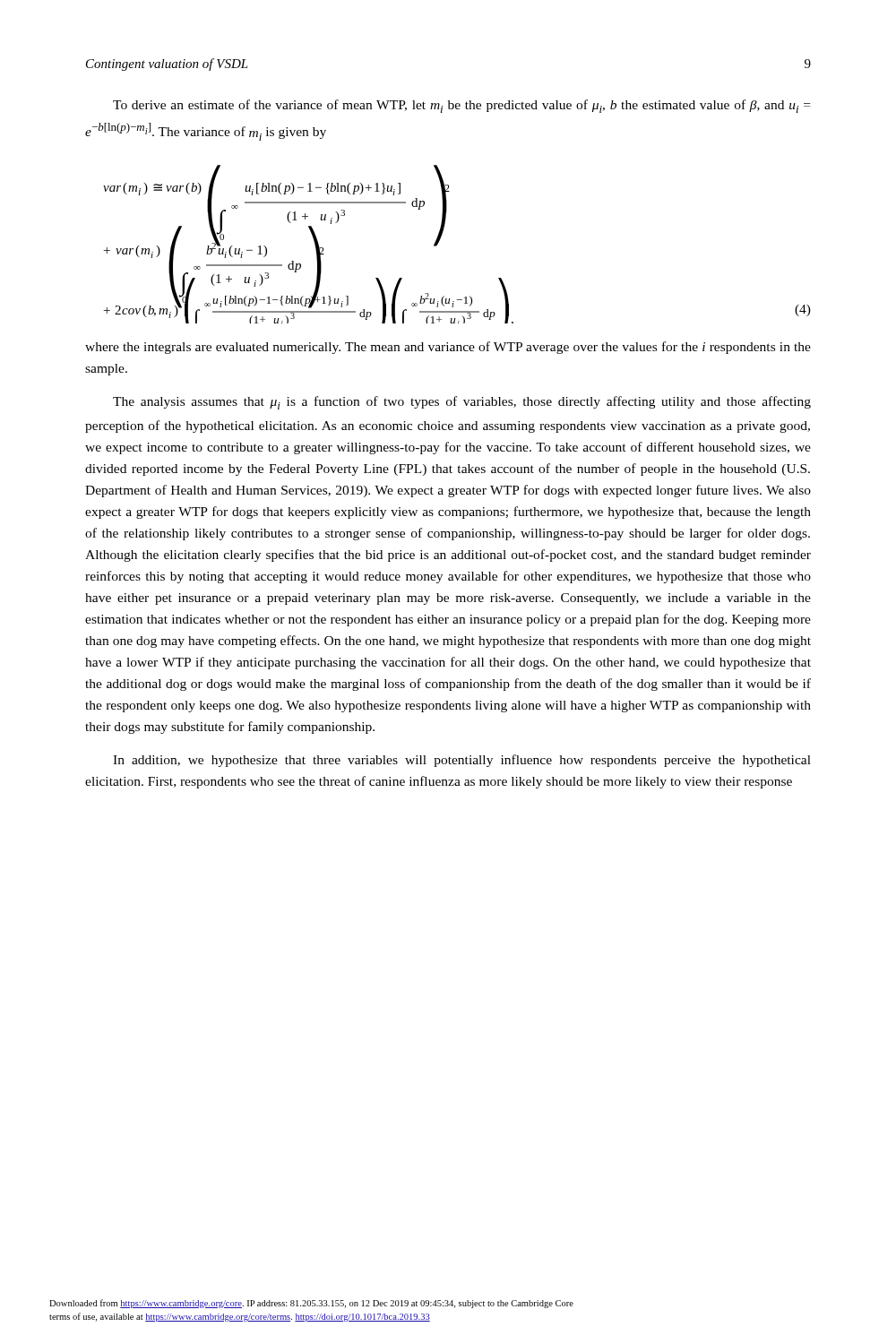
Task: Locate the text block that says "where the integrals are evaluated numerically. The mean"
Action: click(x=448, y=564)
